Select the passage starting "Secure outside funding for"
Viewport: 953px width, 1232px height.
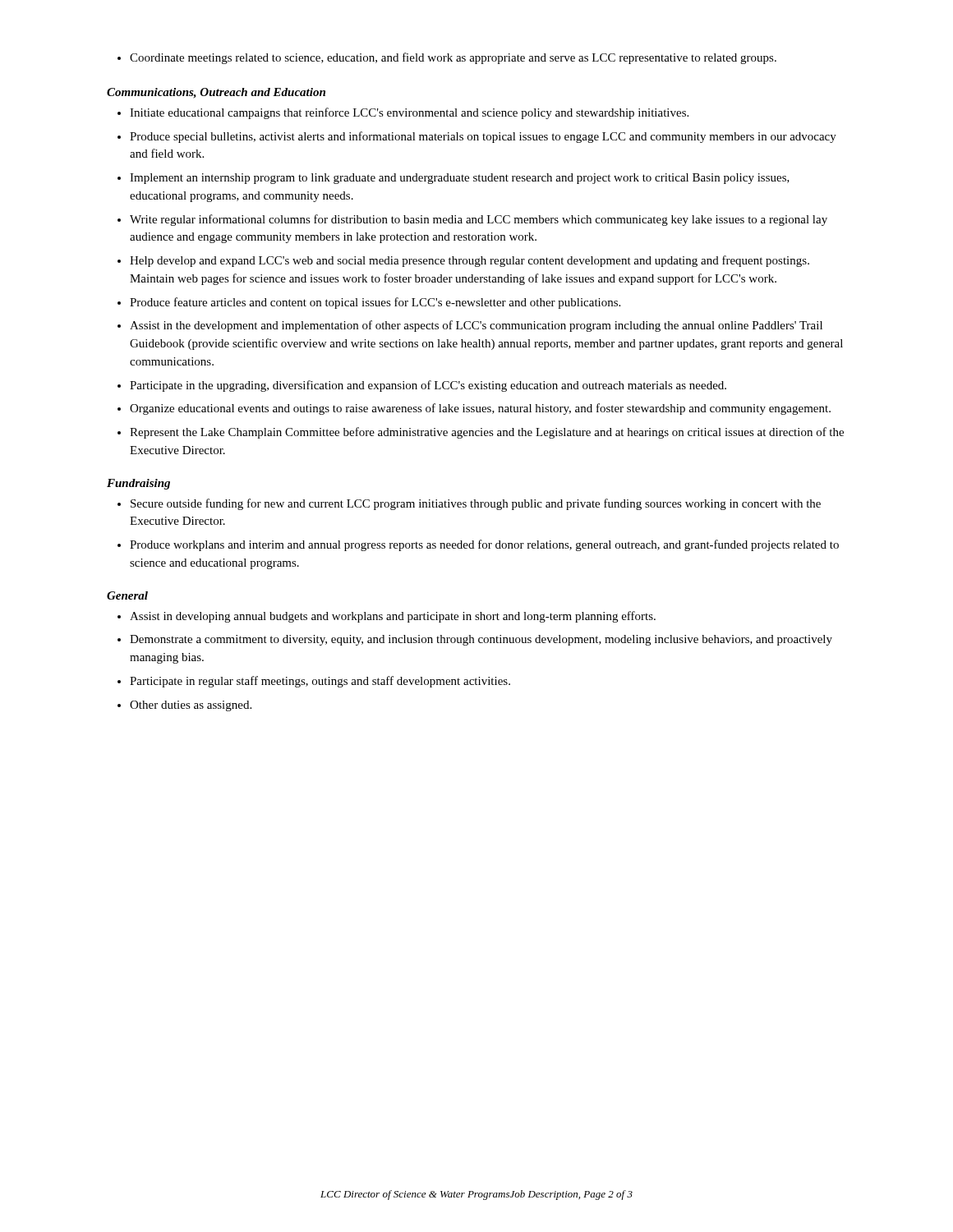pyautogui.click(x=488, y=513)
